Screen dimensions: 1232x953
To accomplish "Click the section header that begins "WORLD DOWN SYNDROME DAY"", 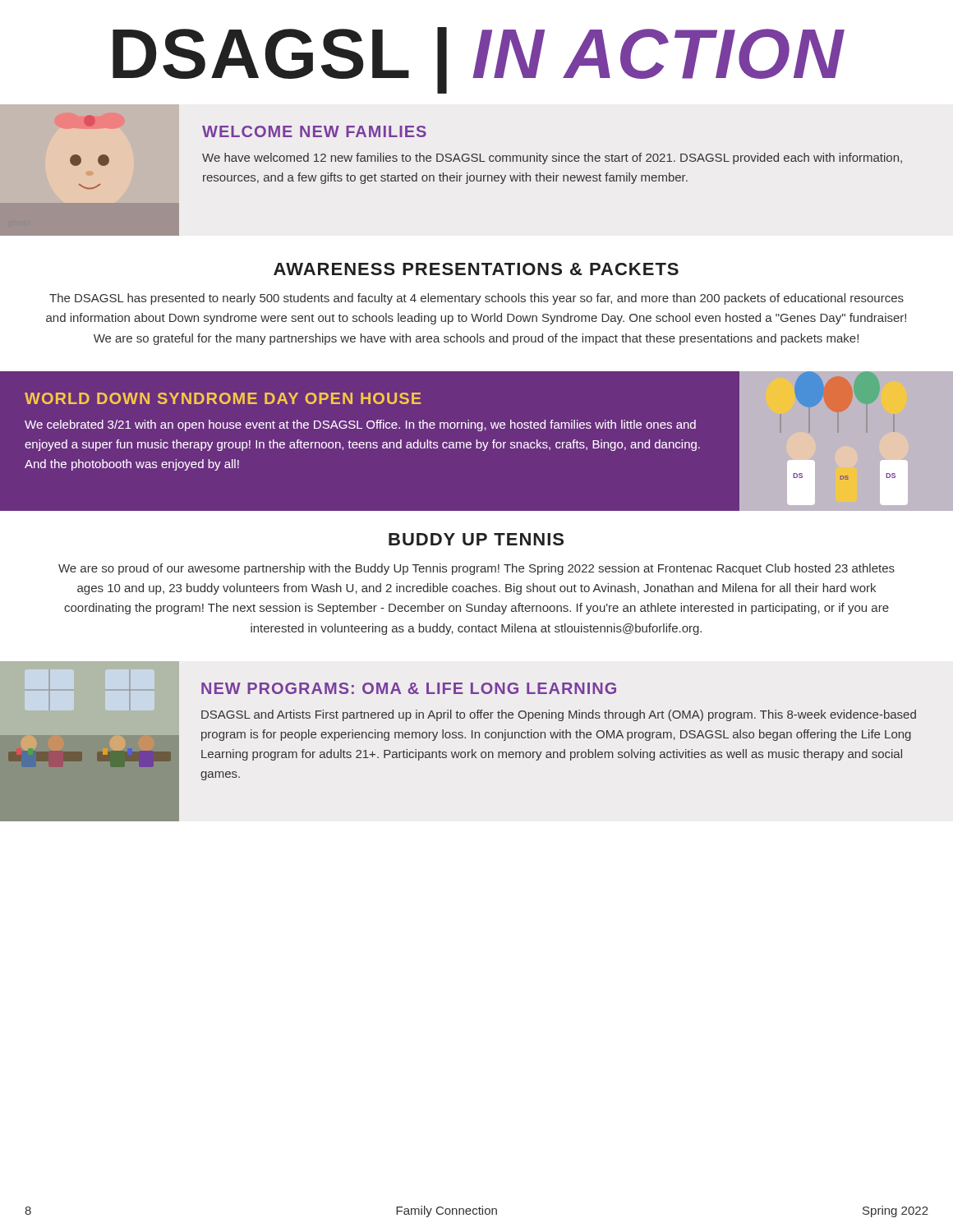I will (x=223, y=398).
